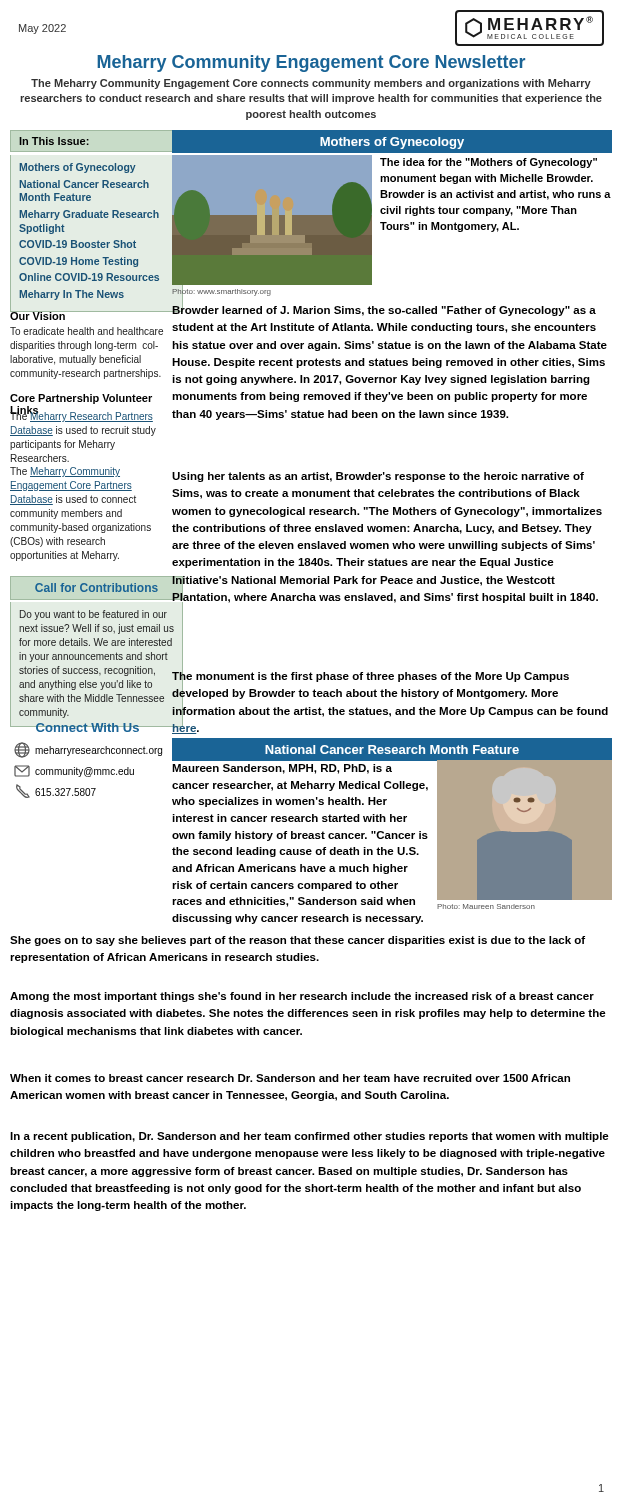
Task: Find the list item that reads "Online COVID-19 Resources"
Action: (89, 278)
